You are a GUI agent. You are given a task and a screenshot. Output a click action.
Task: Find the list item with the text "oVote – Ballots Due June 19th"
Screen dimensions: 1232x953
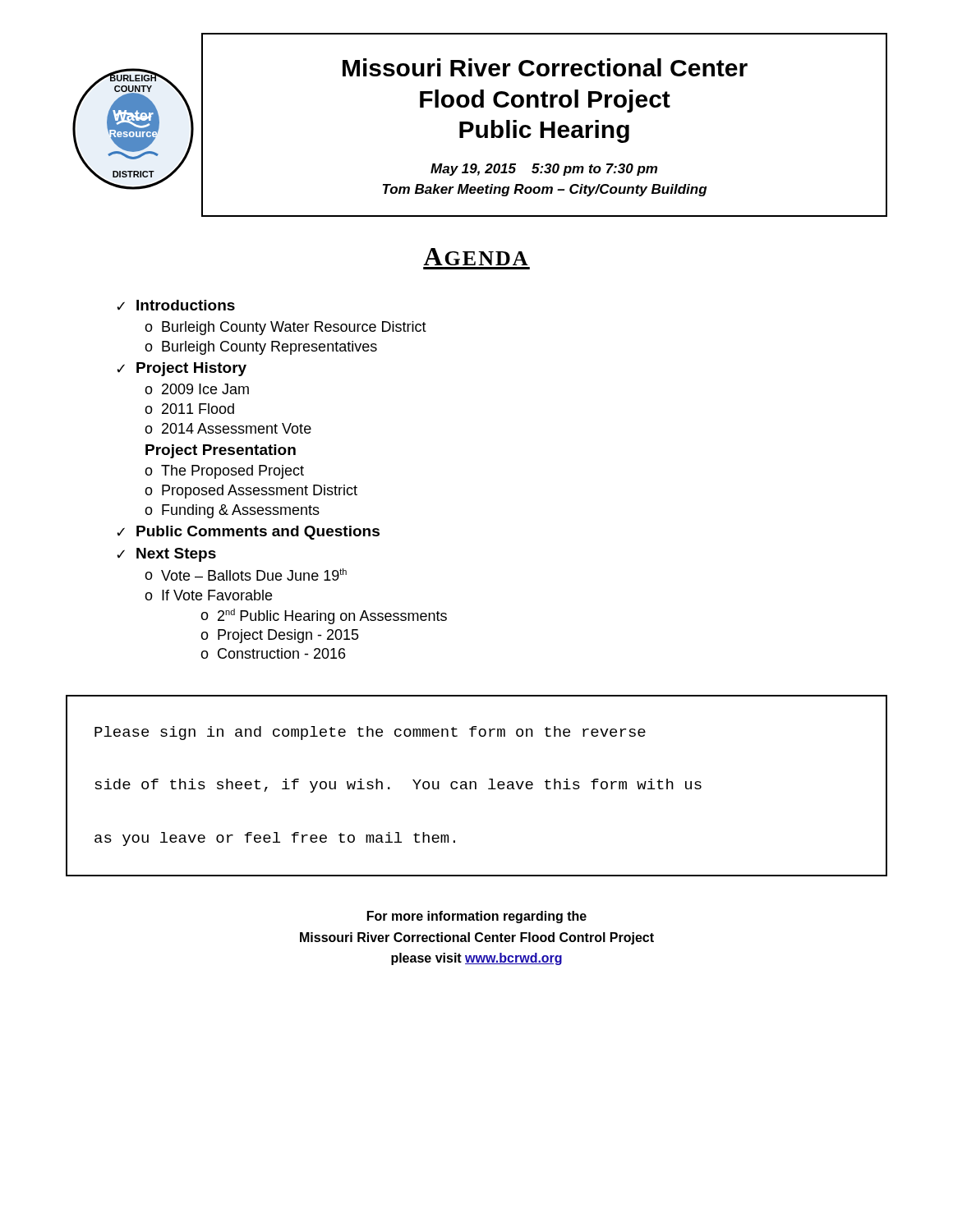tap(246, 575)
